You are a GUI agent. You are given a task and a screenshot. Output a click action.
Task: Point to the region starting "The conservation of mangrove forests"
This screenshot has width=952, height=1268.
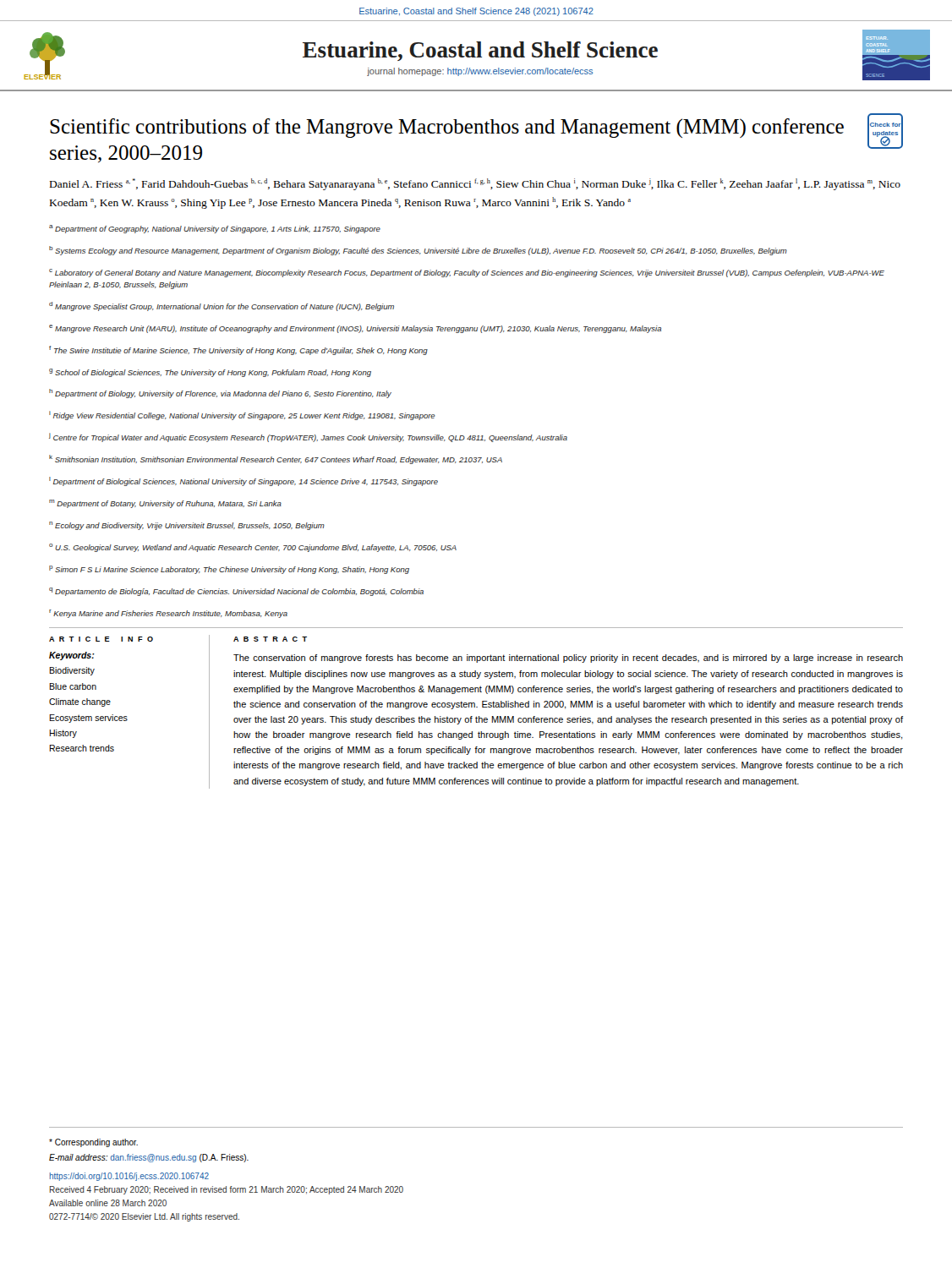tap(568, 719)
